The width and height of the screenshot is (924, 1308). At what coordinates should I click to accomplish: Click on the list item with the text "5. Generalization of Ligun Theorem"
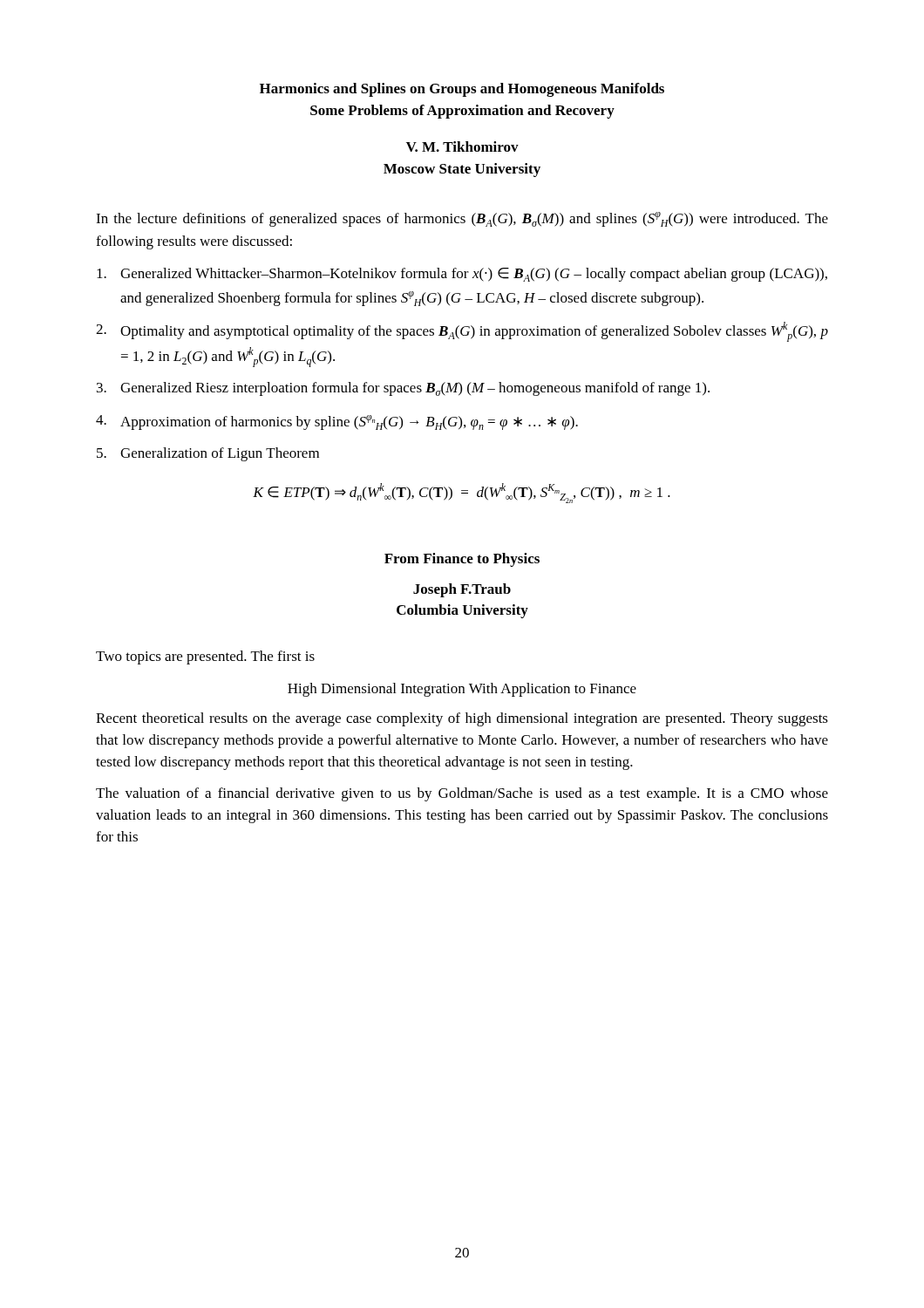coord(208,454)
